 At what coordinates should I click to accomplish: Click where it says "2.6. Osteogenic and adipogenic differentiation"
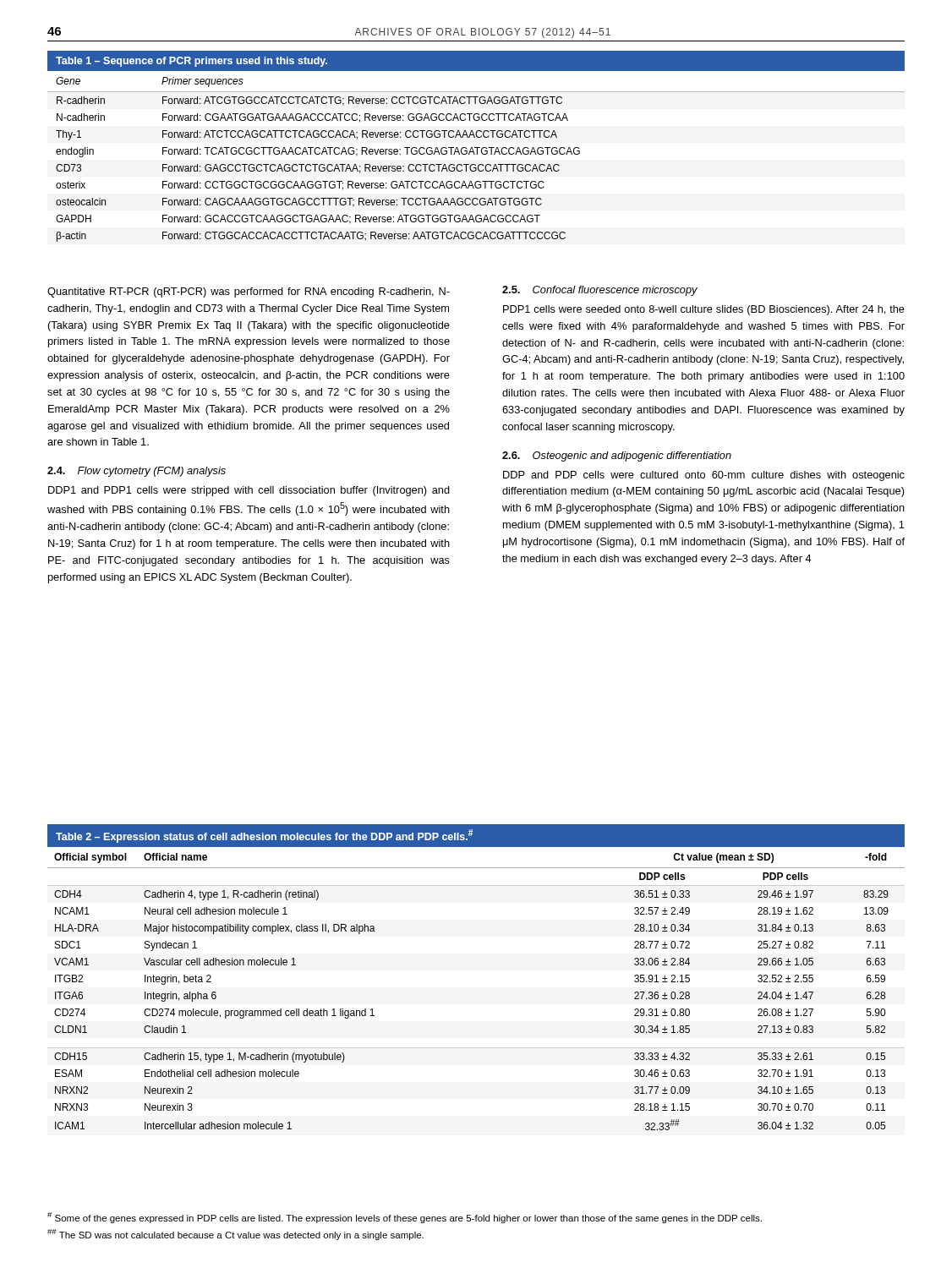pyautogui.click(x=617, y=455)
